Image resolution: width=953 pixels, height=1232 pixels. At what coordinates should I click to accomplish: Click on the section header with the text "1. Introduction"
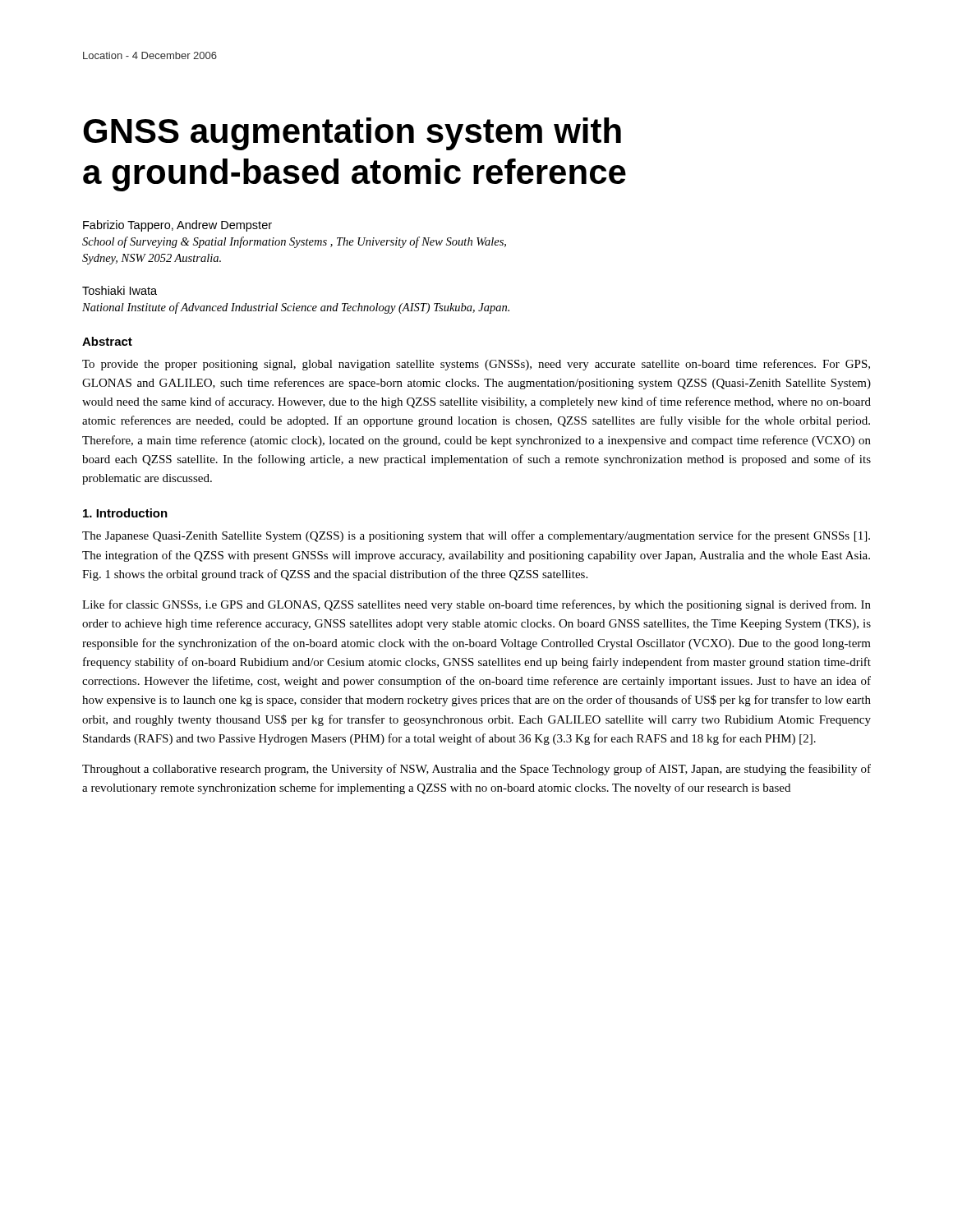pos(125,513)
